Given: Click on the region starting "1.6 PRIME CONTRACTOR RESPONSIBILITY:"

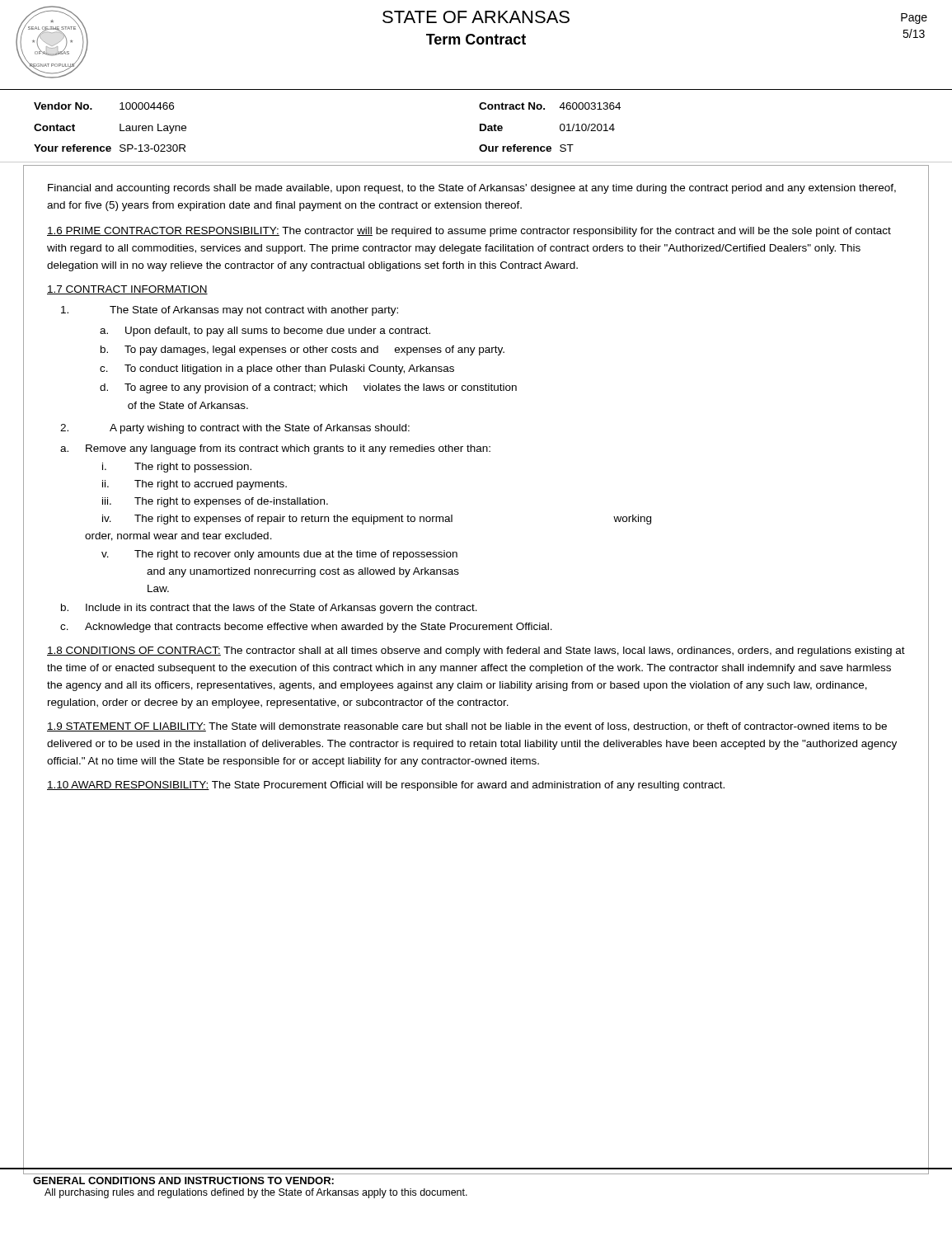Looking at the screenshot, I should tap(163, 231).
